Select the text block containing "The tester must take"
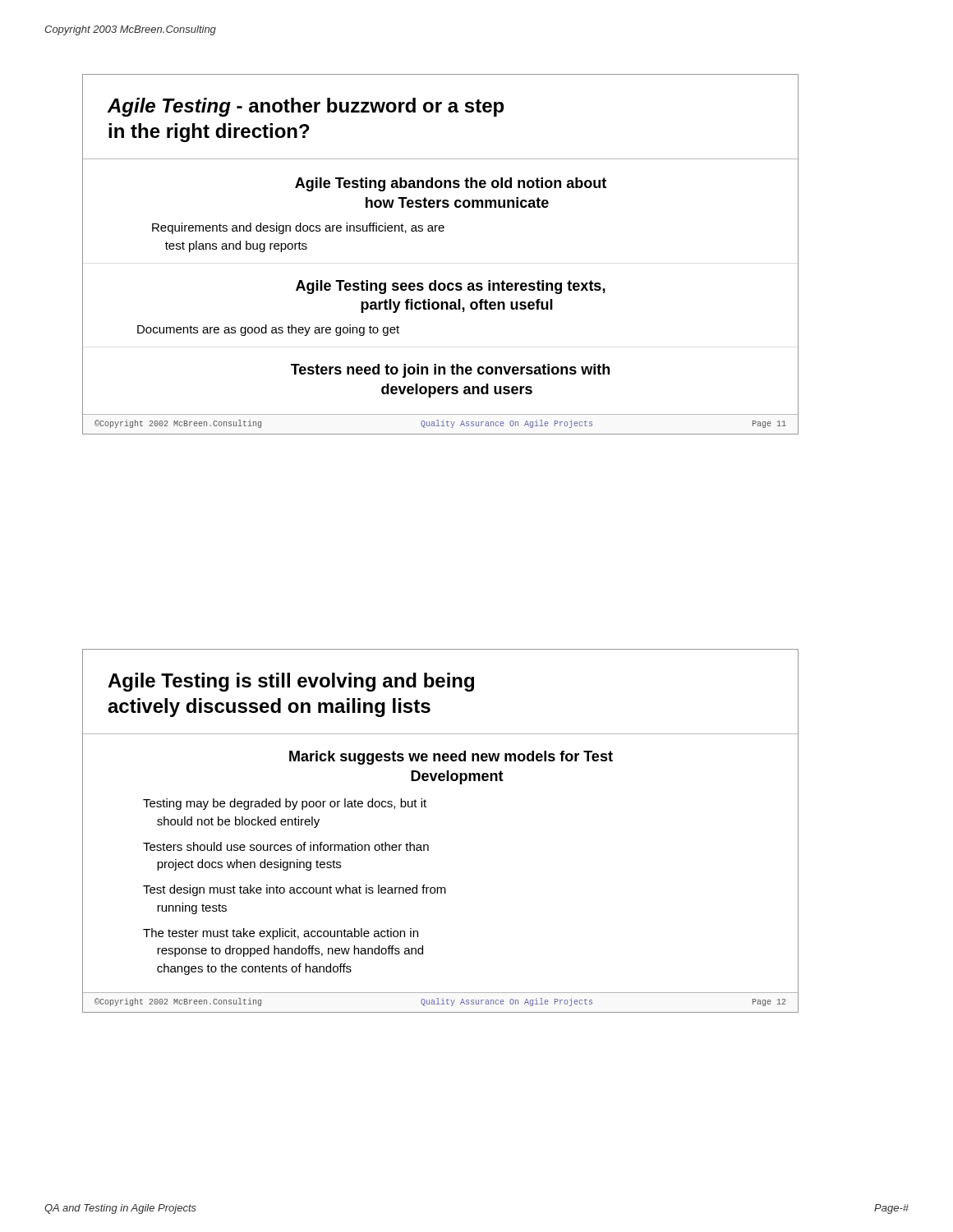The width and height of the screenshot is (953, 1232). coord(284,950)
